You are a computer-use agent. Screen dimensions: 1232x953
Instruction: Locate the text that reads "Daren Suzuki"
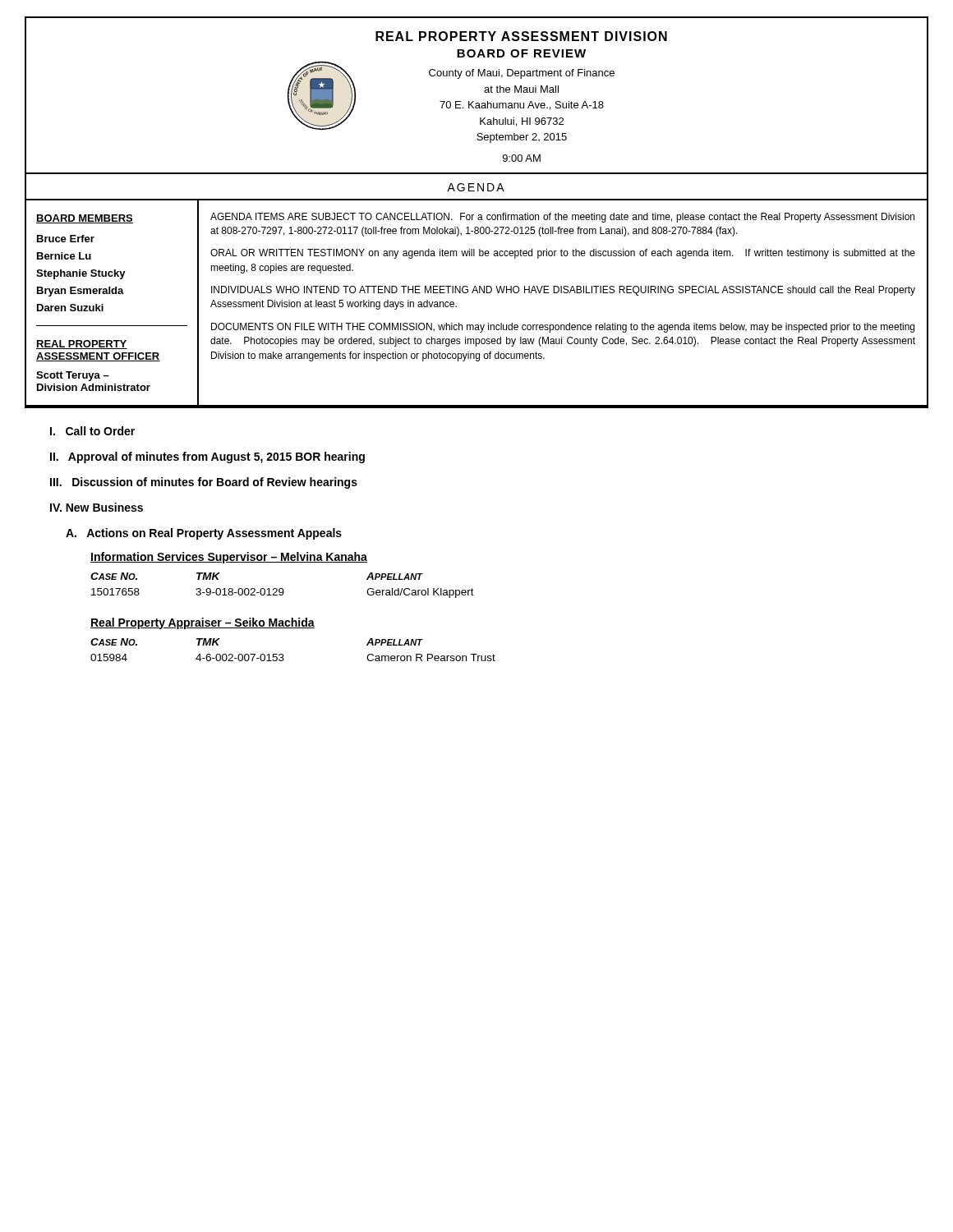(x=70, y=307)
